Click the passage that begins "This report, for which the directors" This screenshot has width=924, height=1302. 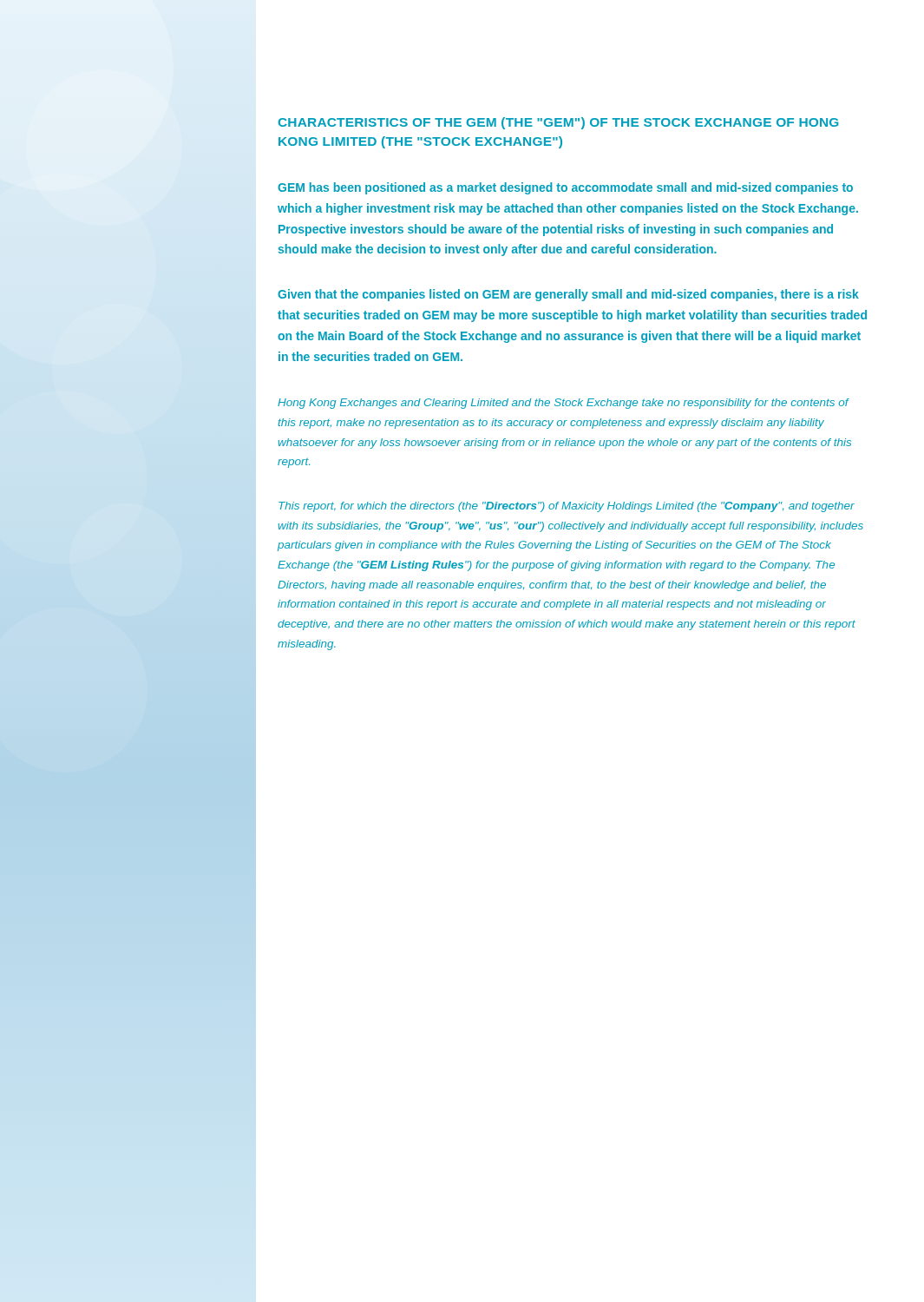(571, 574)
